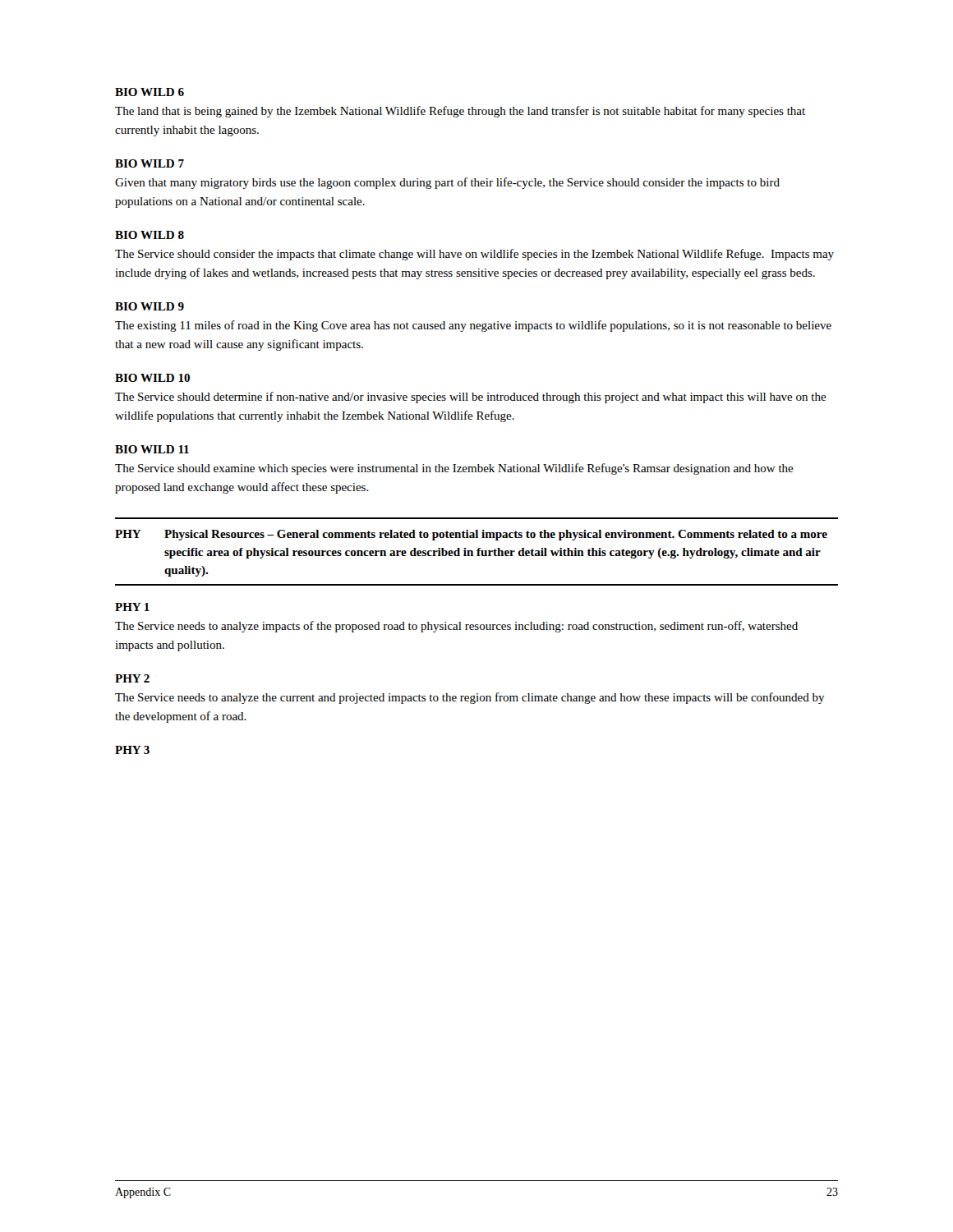Screen dimensions: 1232x953
Task: Select the text block starting "BIO WILD 11"
Action: point(152,449)
